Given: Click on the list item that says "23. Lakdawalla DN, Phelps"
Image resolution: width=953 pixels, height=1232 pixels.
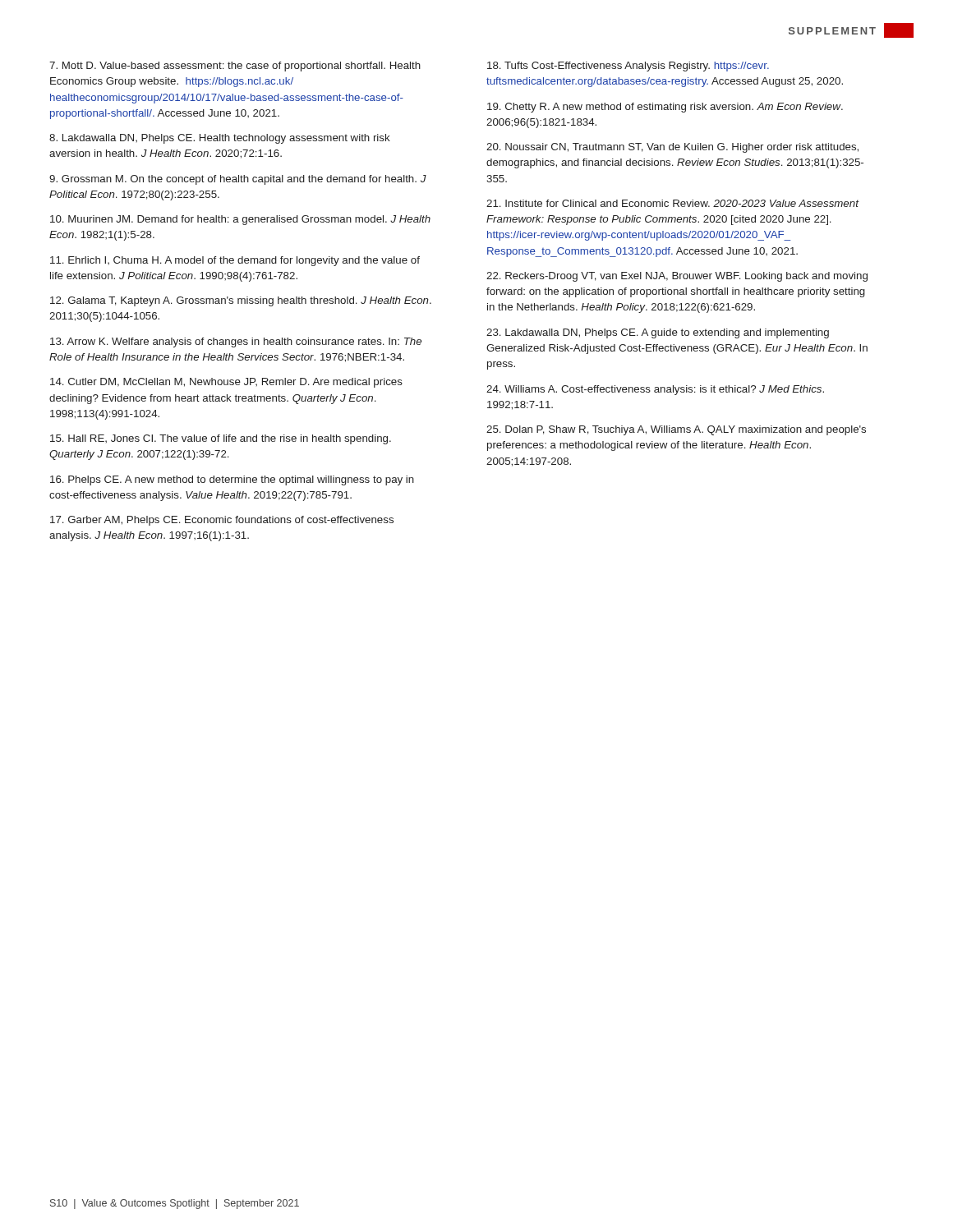Looking at the screenshot, I should pos(677,348).
